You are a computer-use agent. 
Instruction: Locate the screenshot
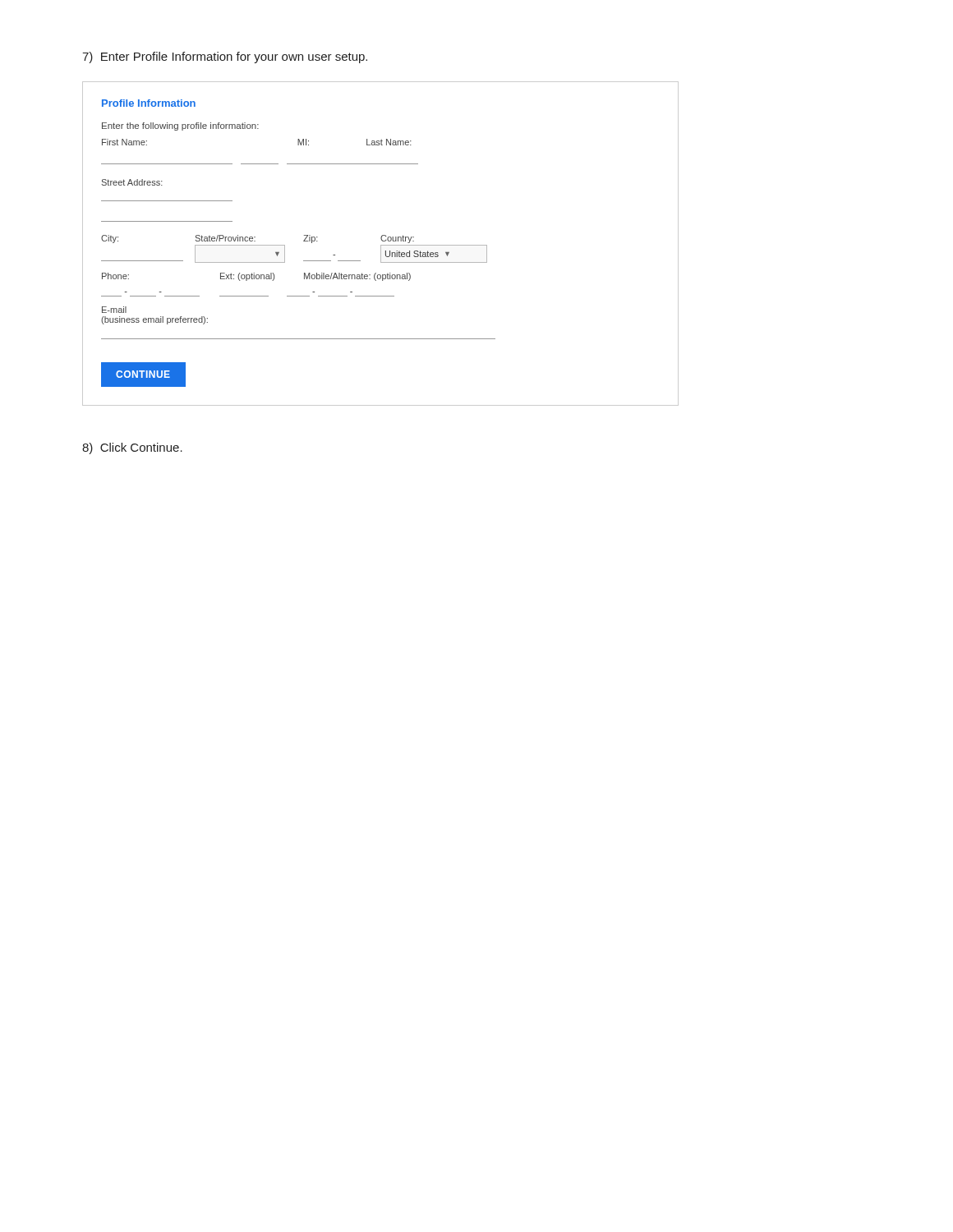pyautogui.click(x=380, y=253)
